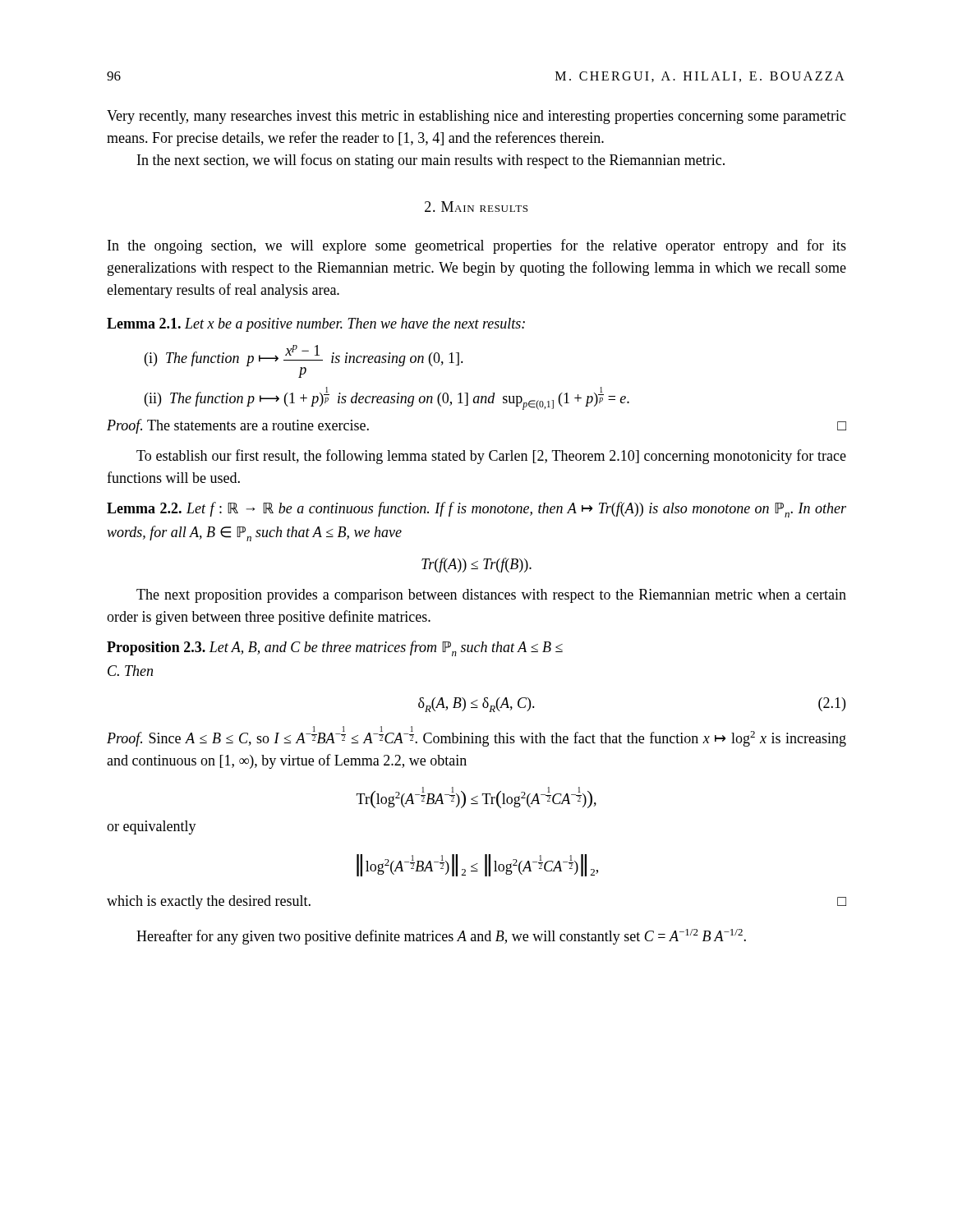Locate the text block that reads "Proof. Since A ≤ B"
The height and width of the screenshot is (1232, 953).
coord(476,769)
